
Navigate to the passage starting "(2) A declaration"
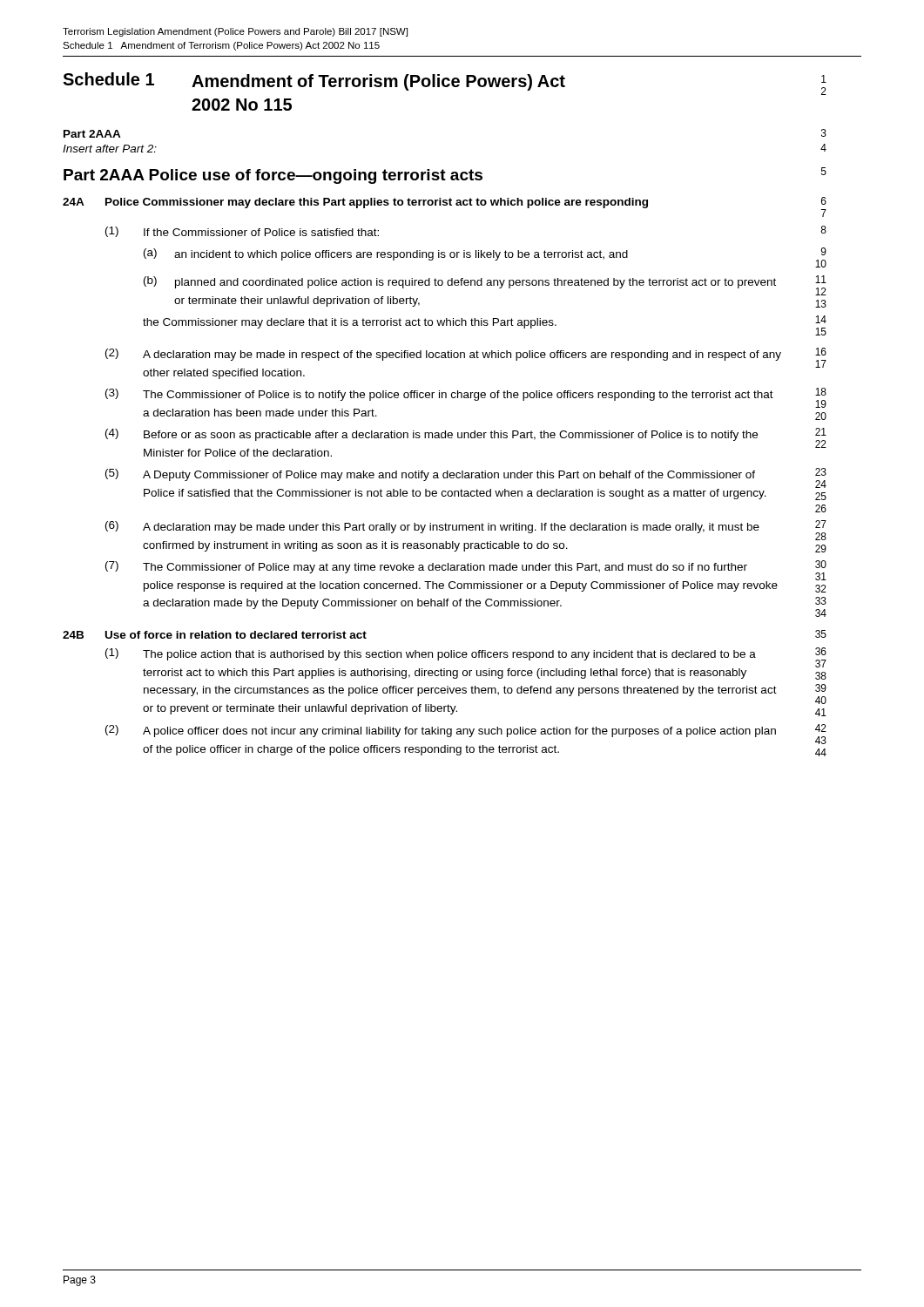pos(445,364)
